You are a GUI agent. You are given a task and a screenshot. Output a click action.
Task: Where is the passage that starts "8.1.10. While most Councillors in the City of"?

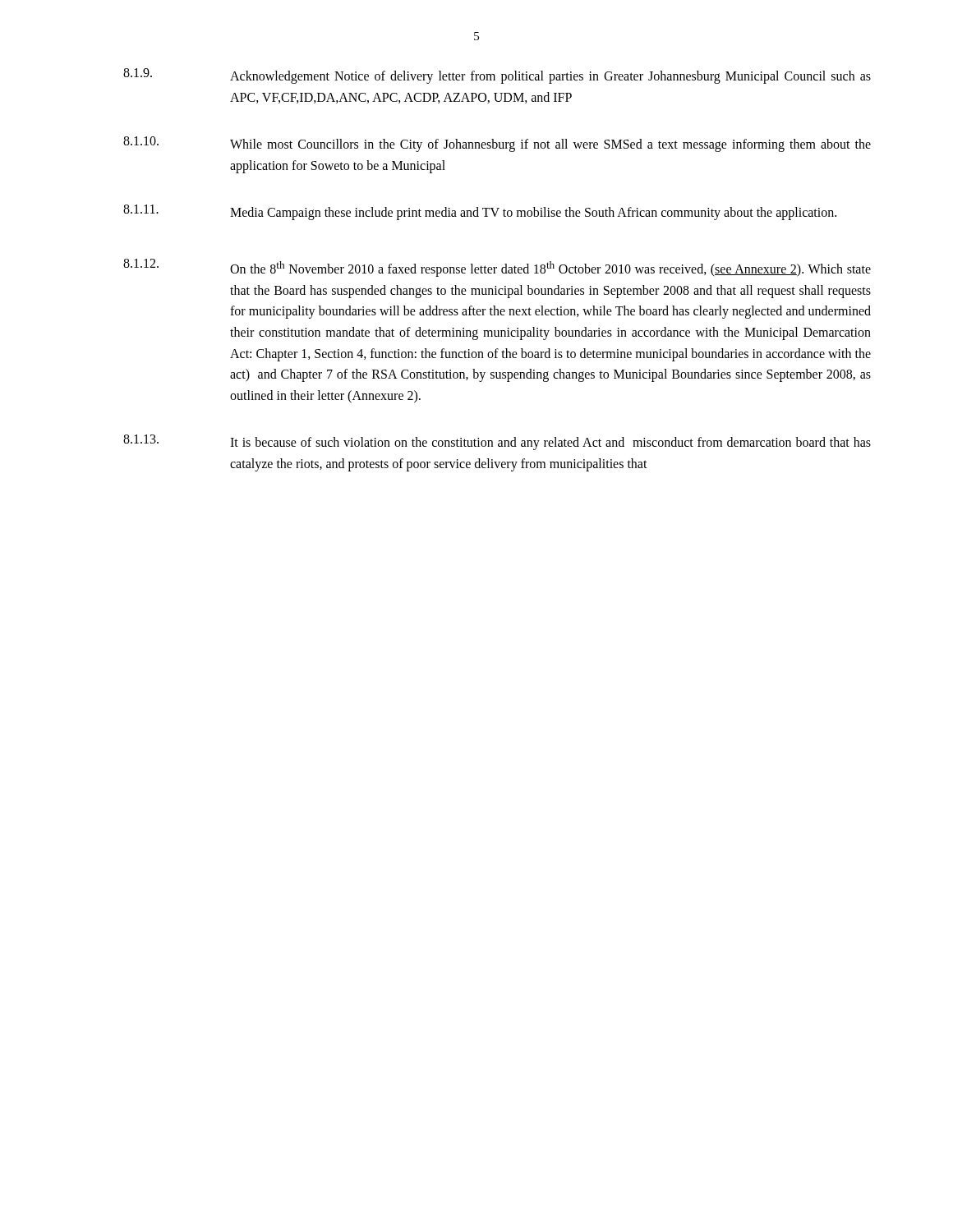pyautogui.click(x=497, y=155)
